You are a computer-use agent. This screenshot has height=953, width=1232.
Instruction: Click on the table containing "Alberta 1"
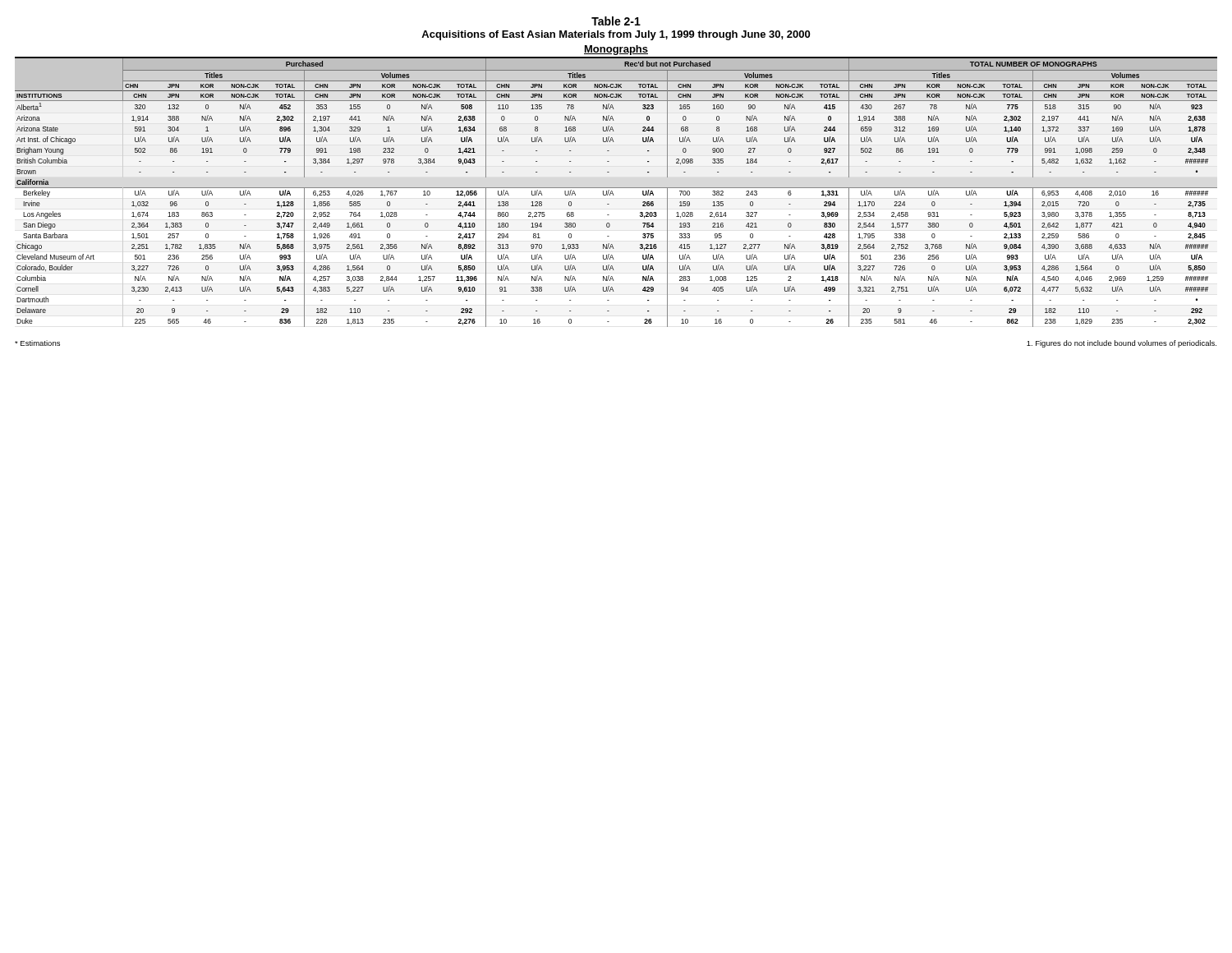[x=616, y=192]
